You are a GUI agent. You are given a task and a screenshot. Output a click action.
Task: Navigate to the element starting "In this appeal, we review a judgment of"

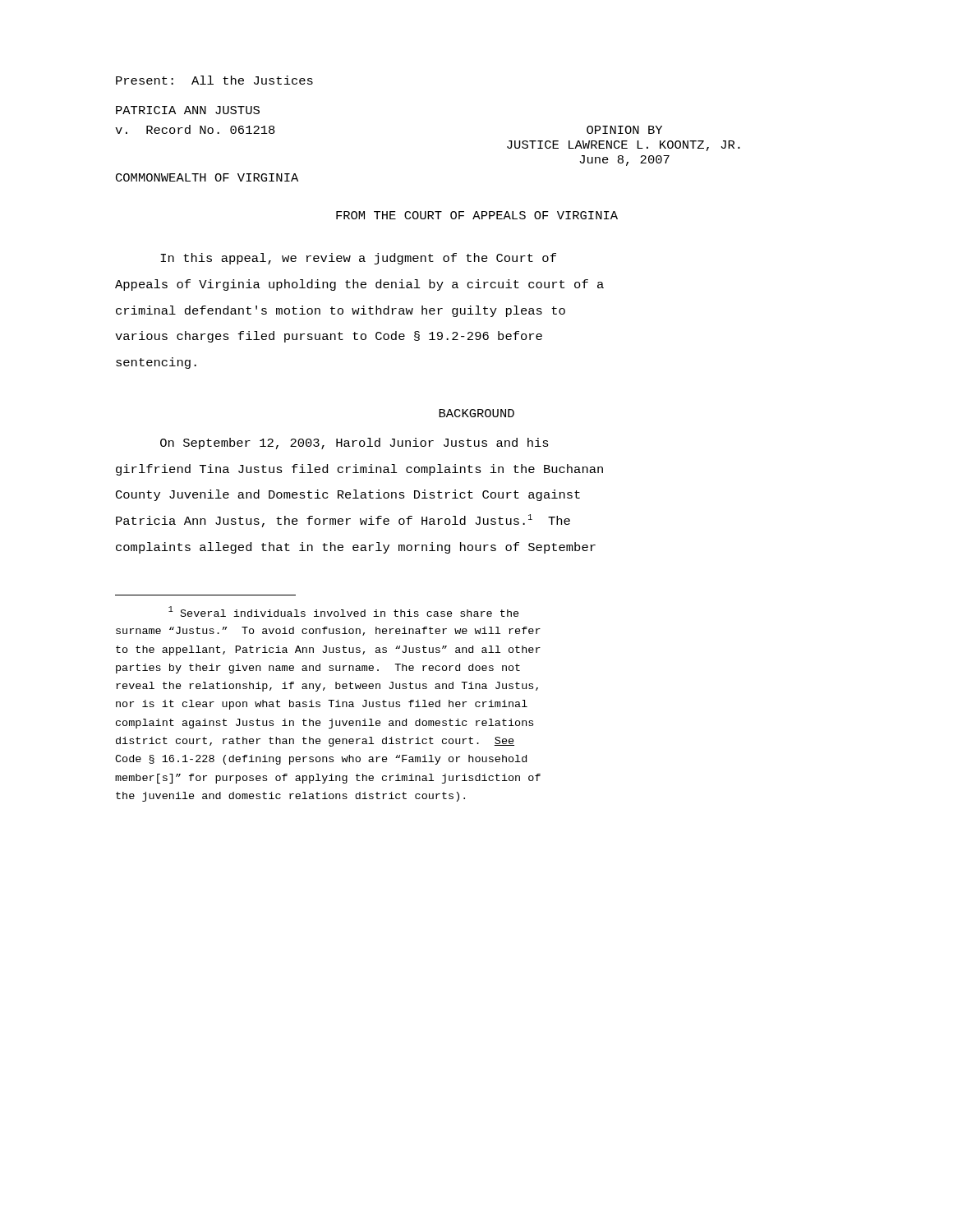[x=360, y=311]
